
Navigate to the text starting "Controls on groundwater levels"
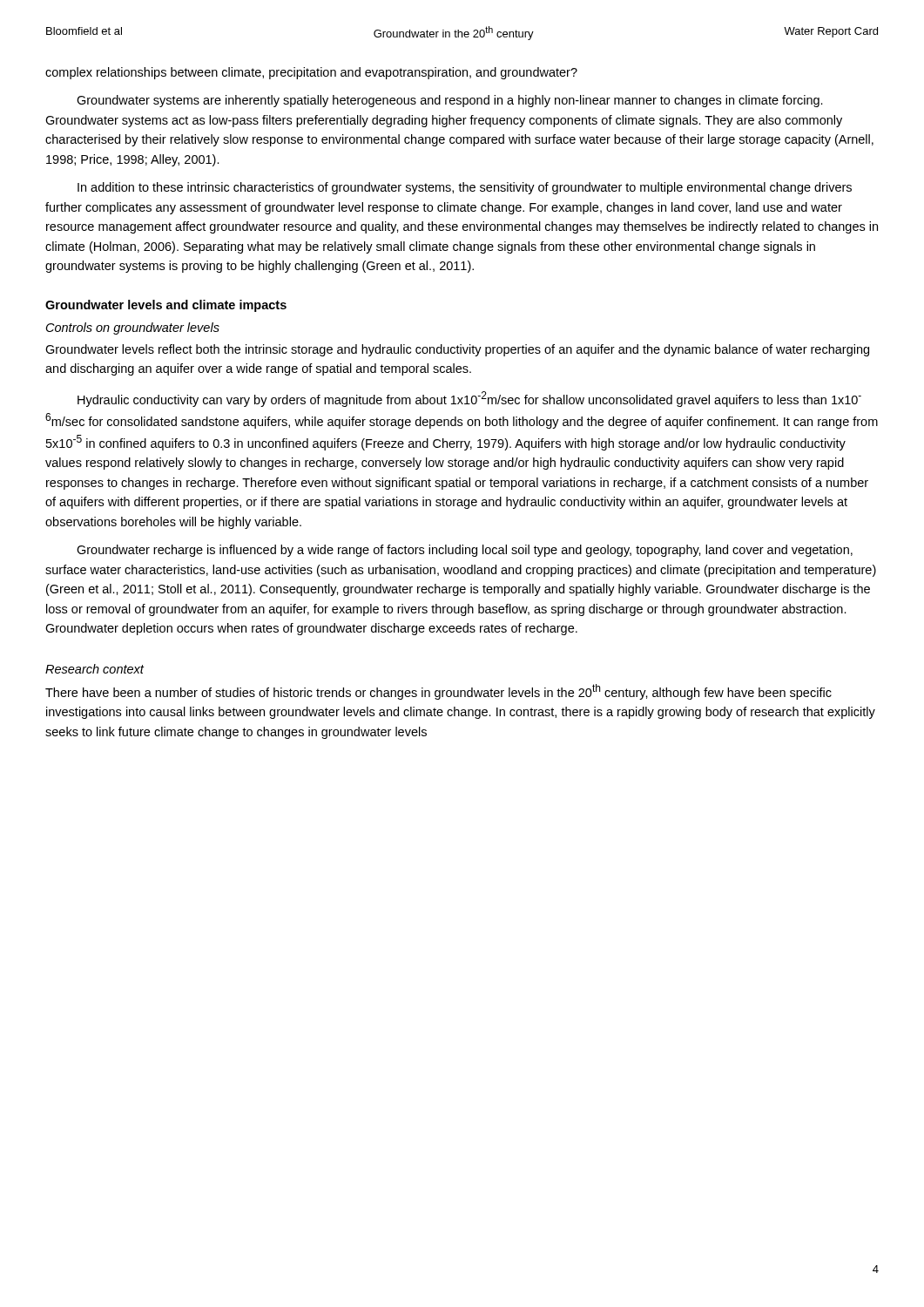pos(133,328)
